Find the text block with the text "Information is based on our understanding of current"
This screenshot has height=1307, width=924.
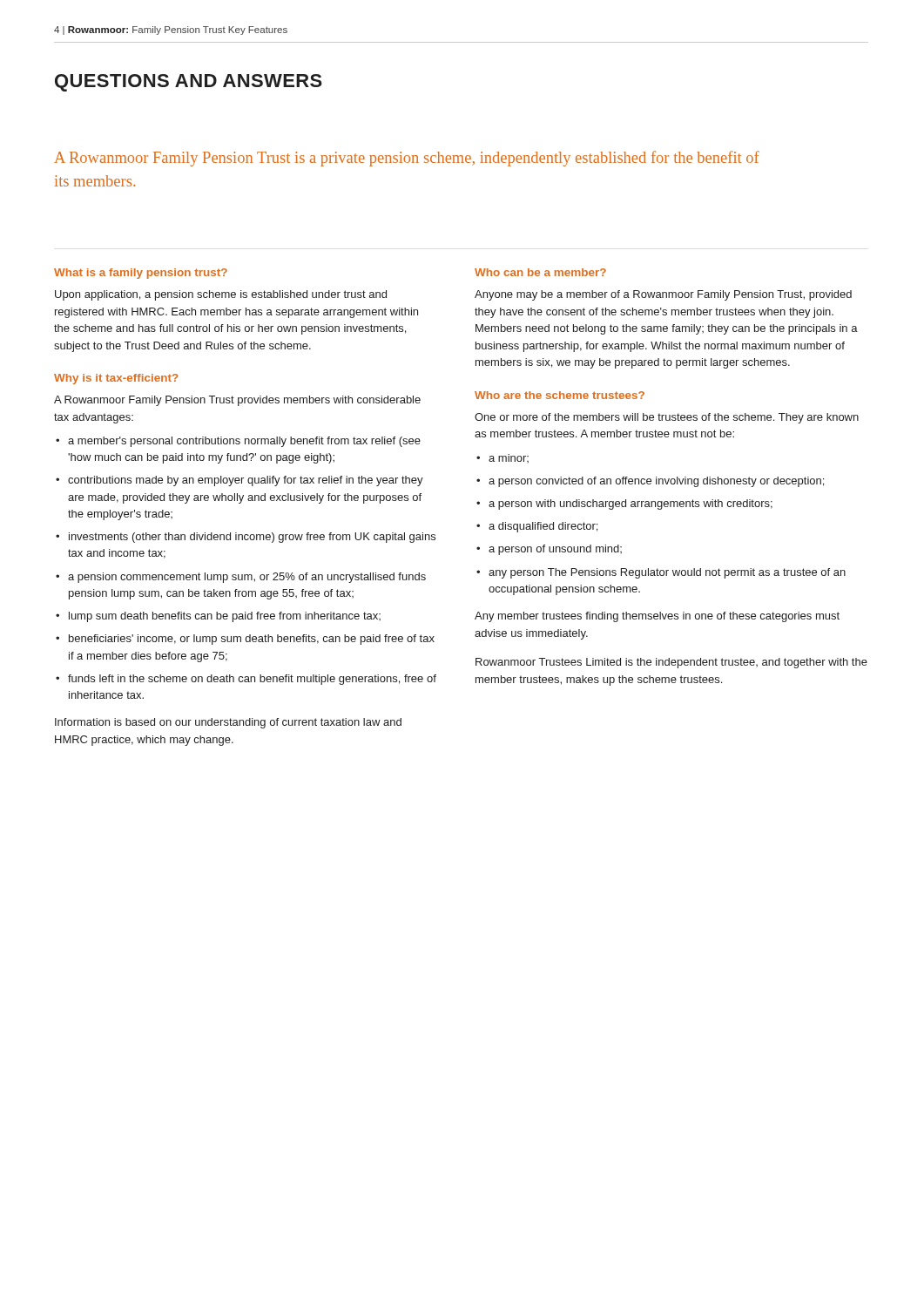click(228, 731)
